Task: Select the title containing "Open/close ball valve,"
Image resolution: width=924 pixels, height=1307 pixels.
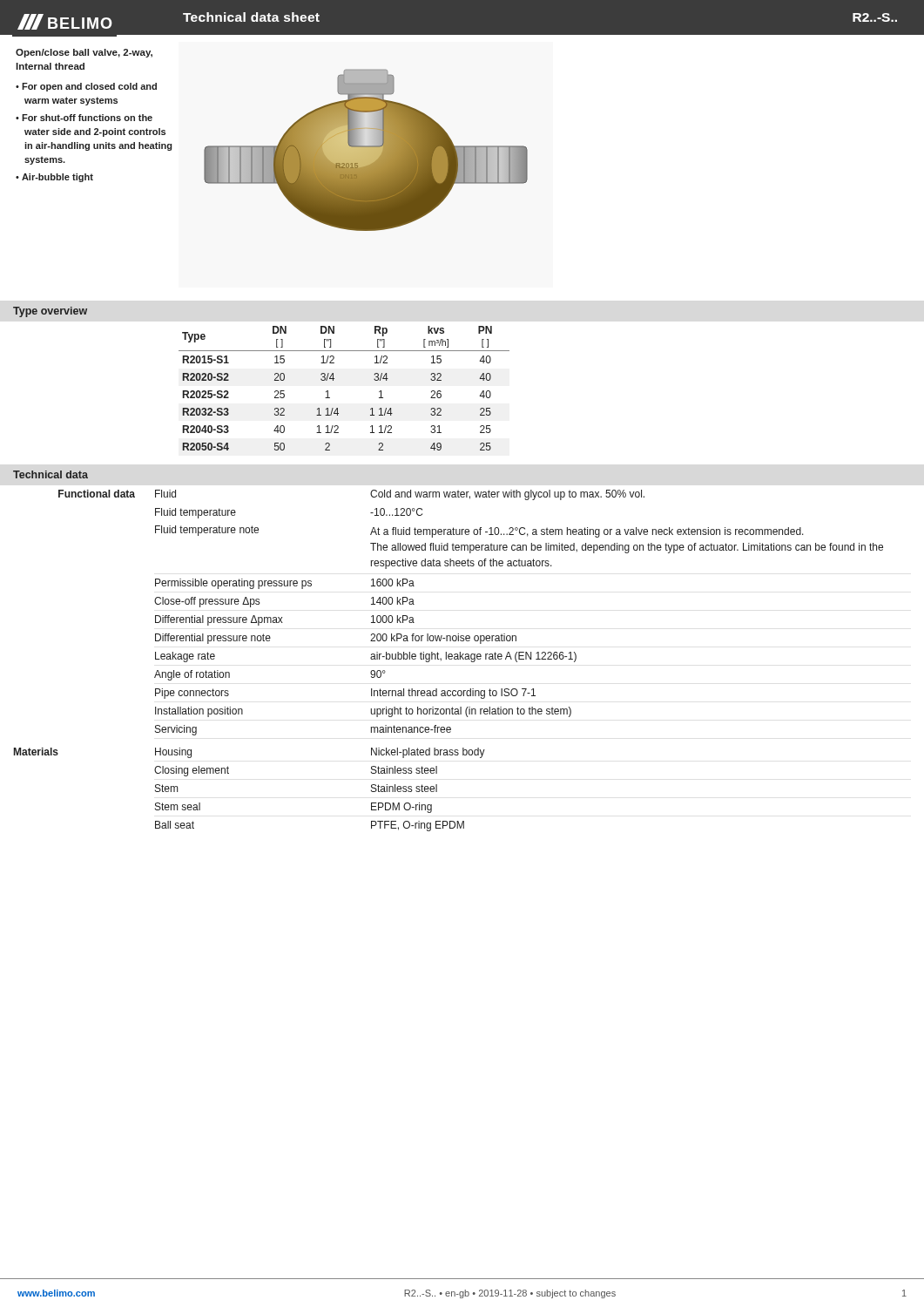Action: [x=84, y=59]
